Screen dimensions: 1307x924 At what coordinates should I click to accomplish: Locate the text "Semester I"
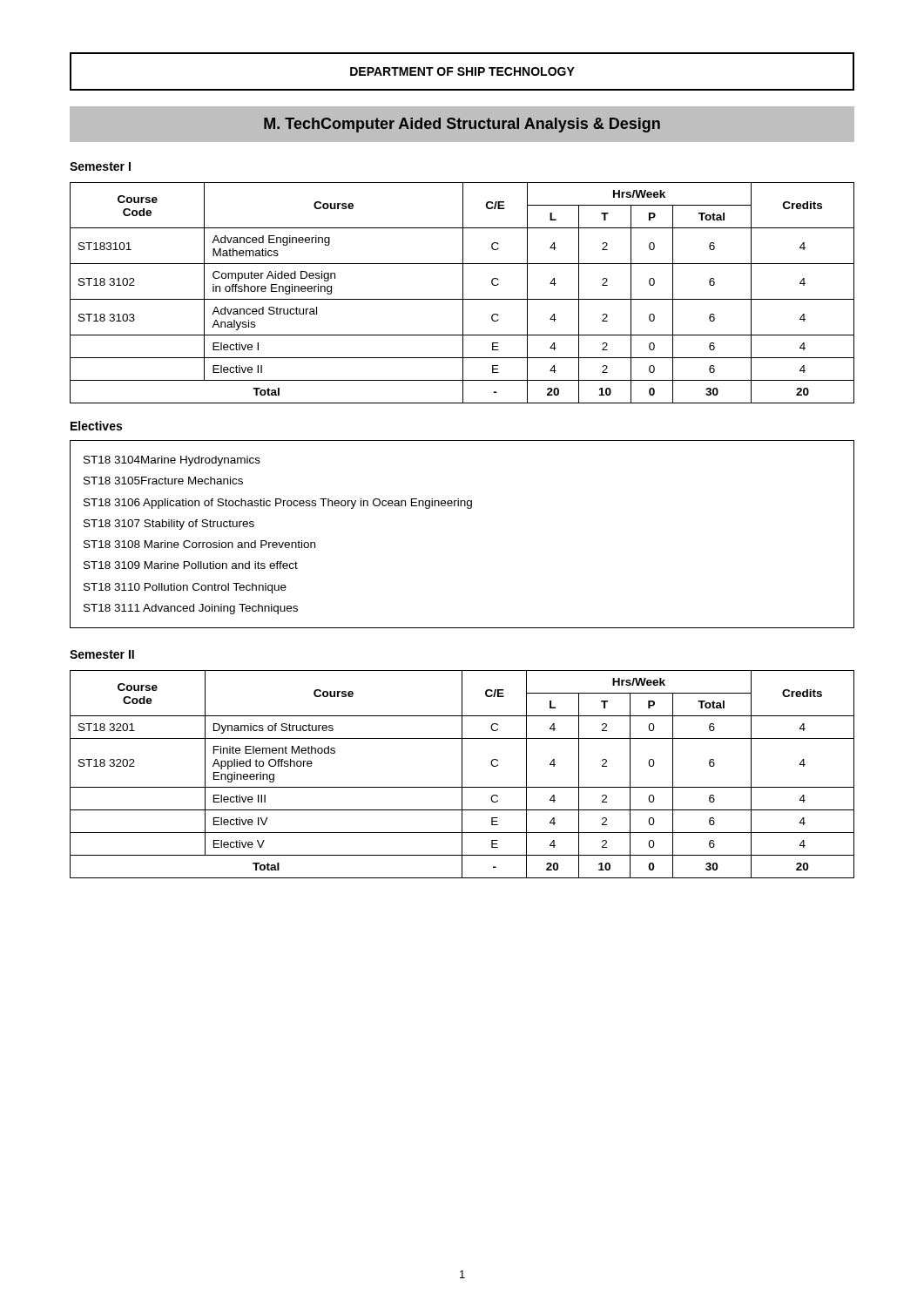tap(101, 166)
